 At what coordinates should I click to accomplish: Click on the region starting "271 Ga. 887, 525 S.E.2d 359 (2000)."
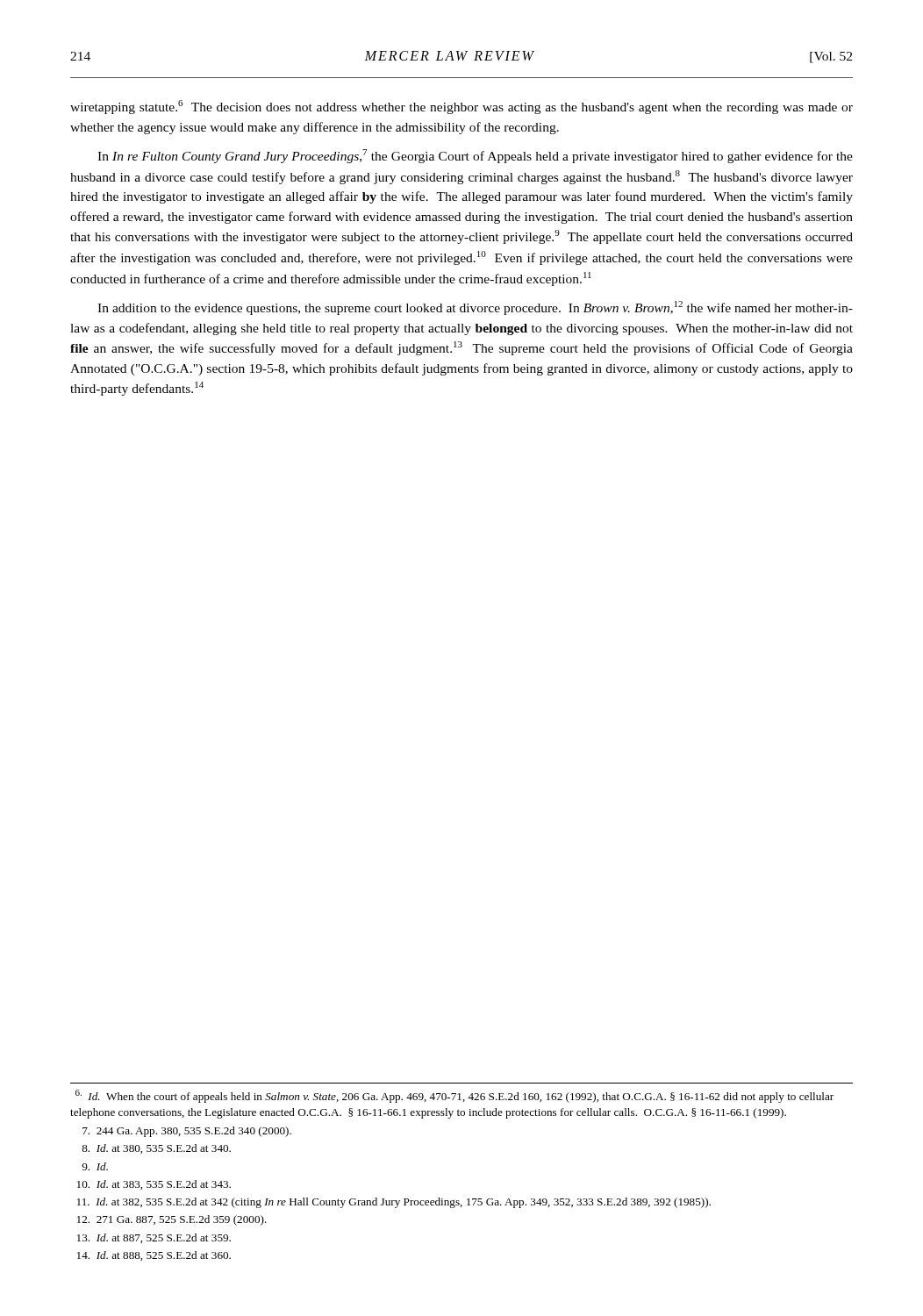tap(172, 1220)
